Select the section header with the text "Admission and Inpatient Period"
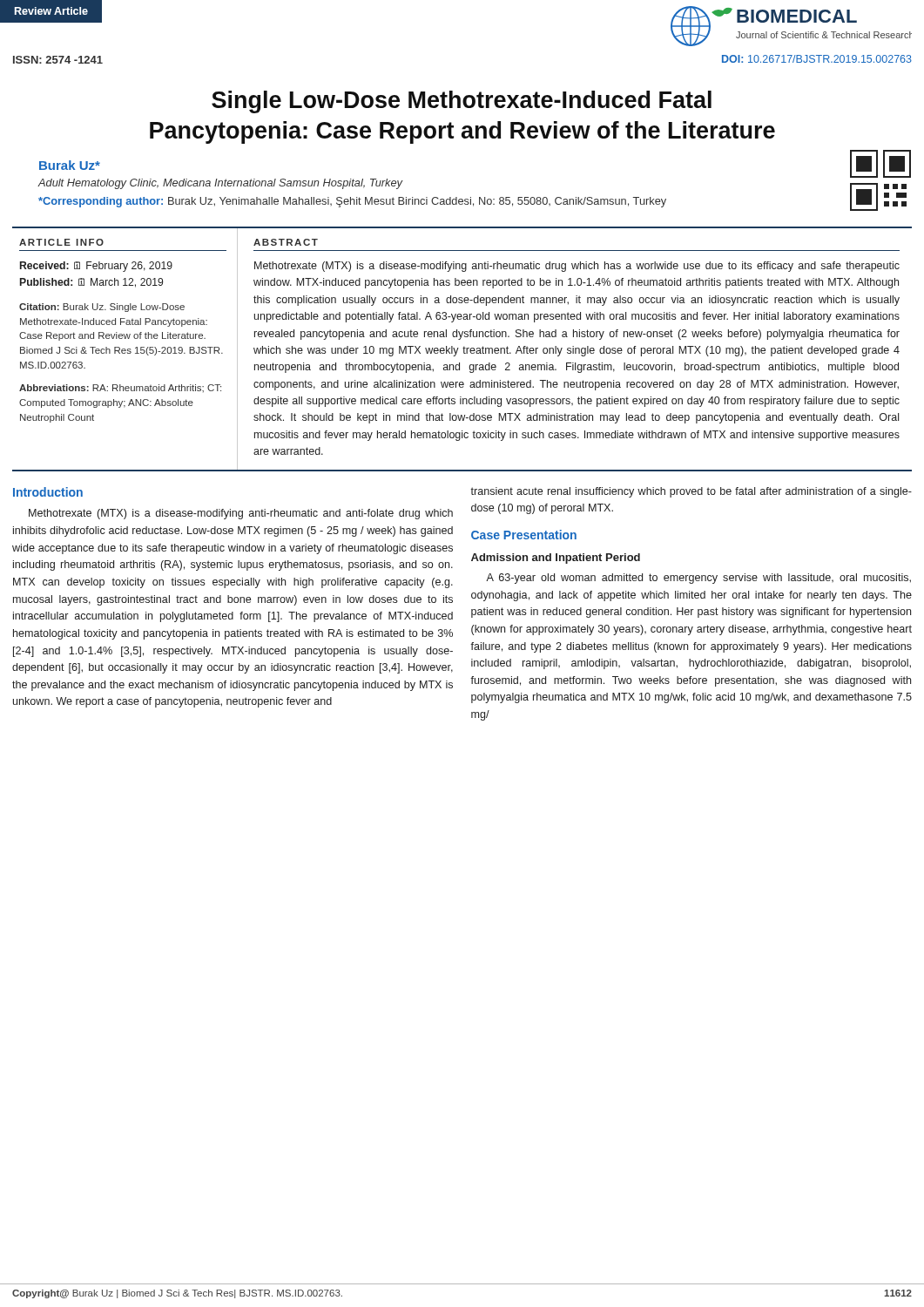The height and width of the screenshot is (1307, 924). 556,557
